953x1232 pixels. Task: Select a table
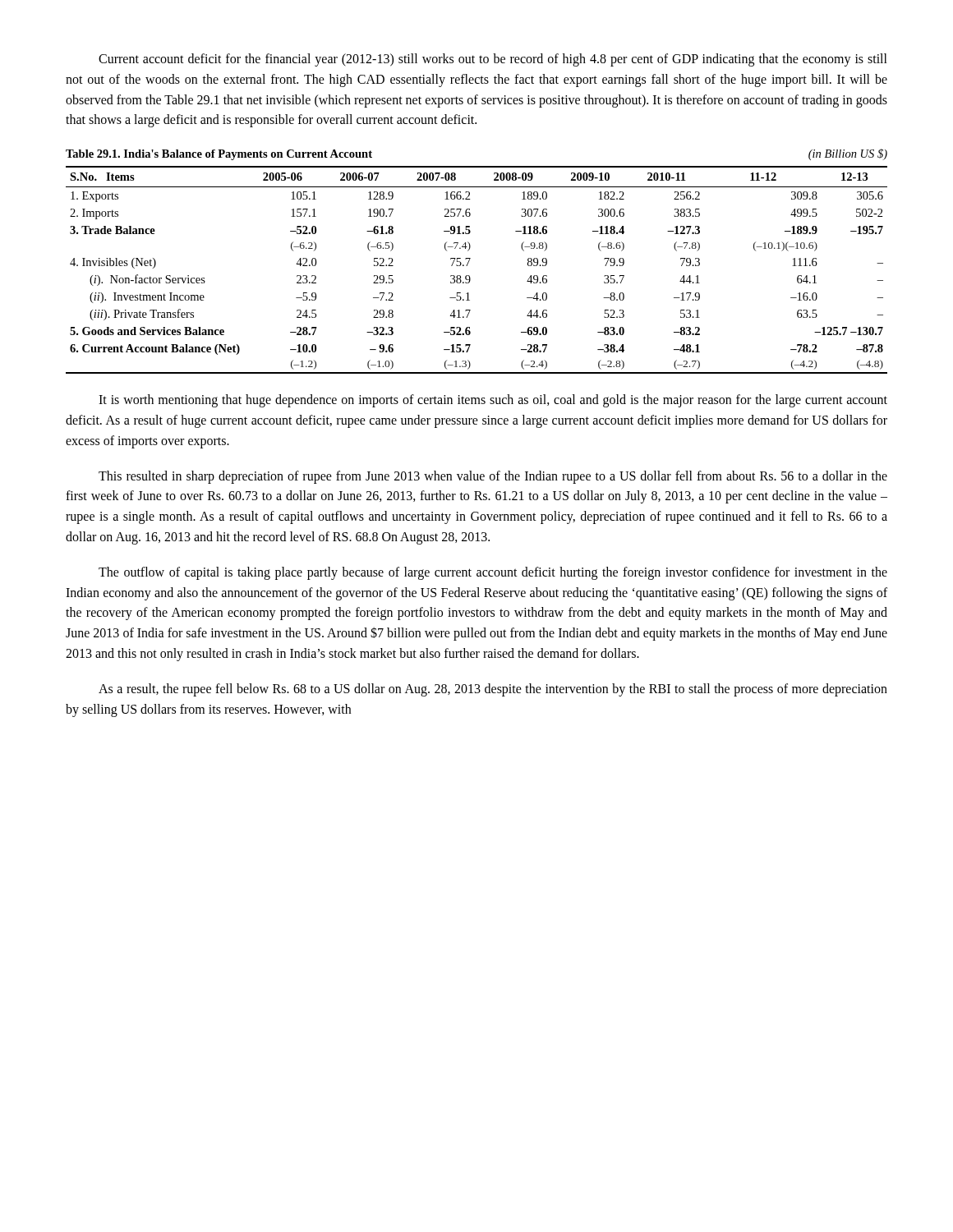tap(476, 261)
